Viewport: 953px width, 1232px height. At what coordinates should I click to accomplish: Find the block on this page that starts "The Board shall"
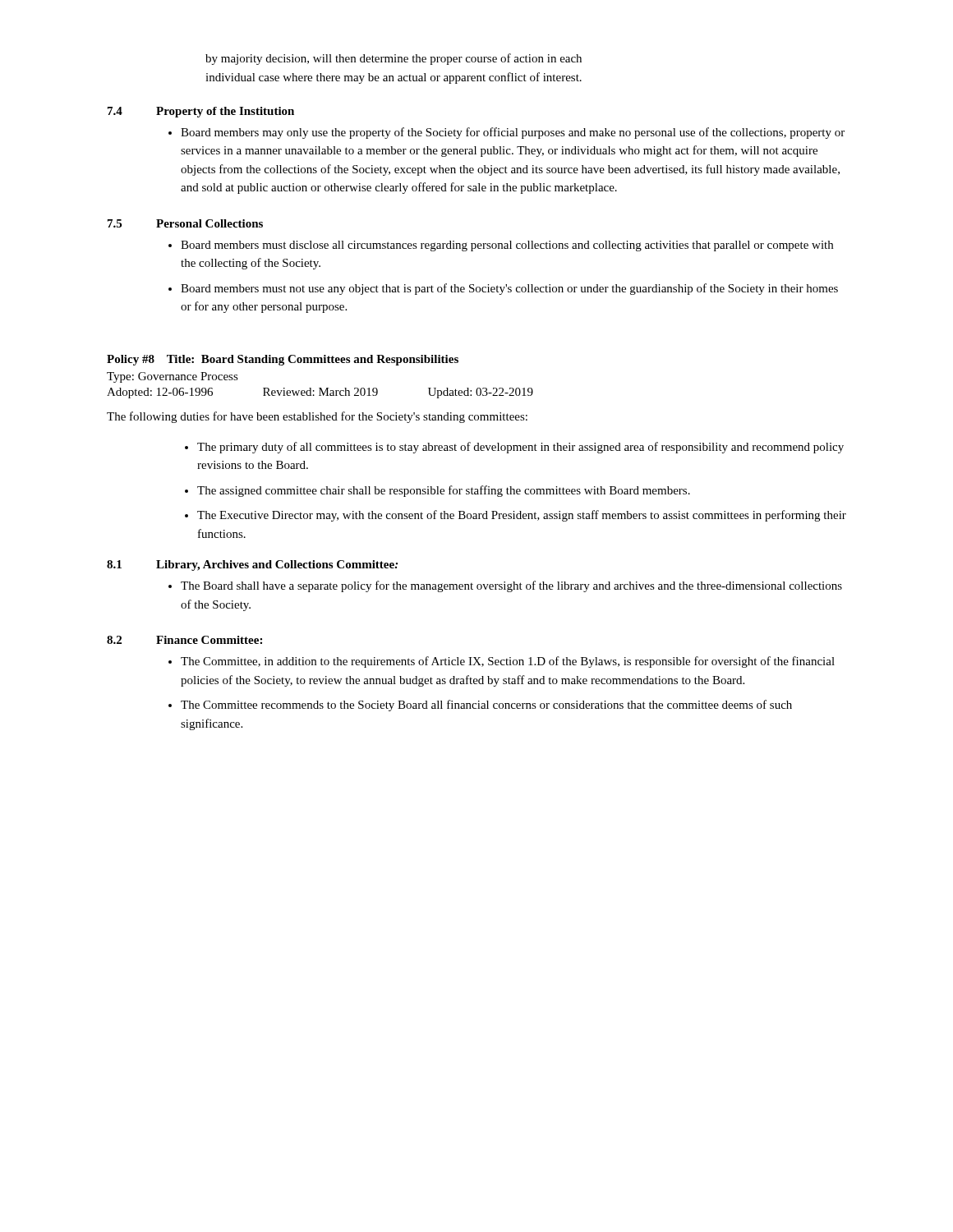[x=511, y=595]
